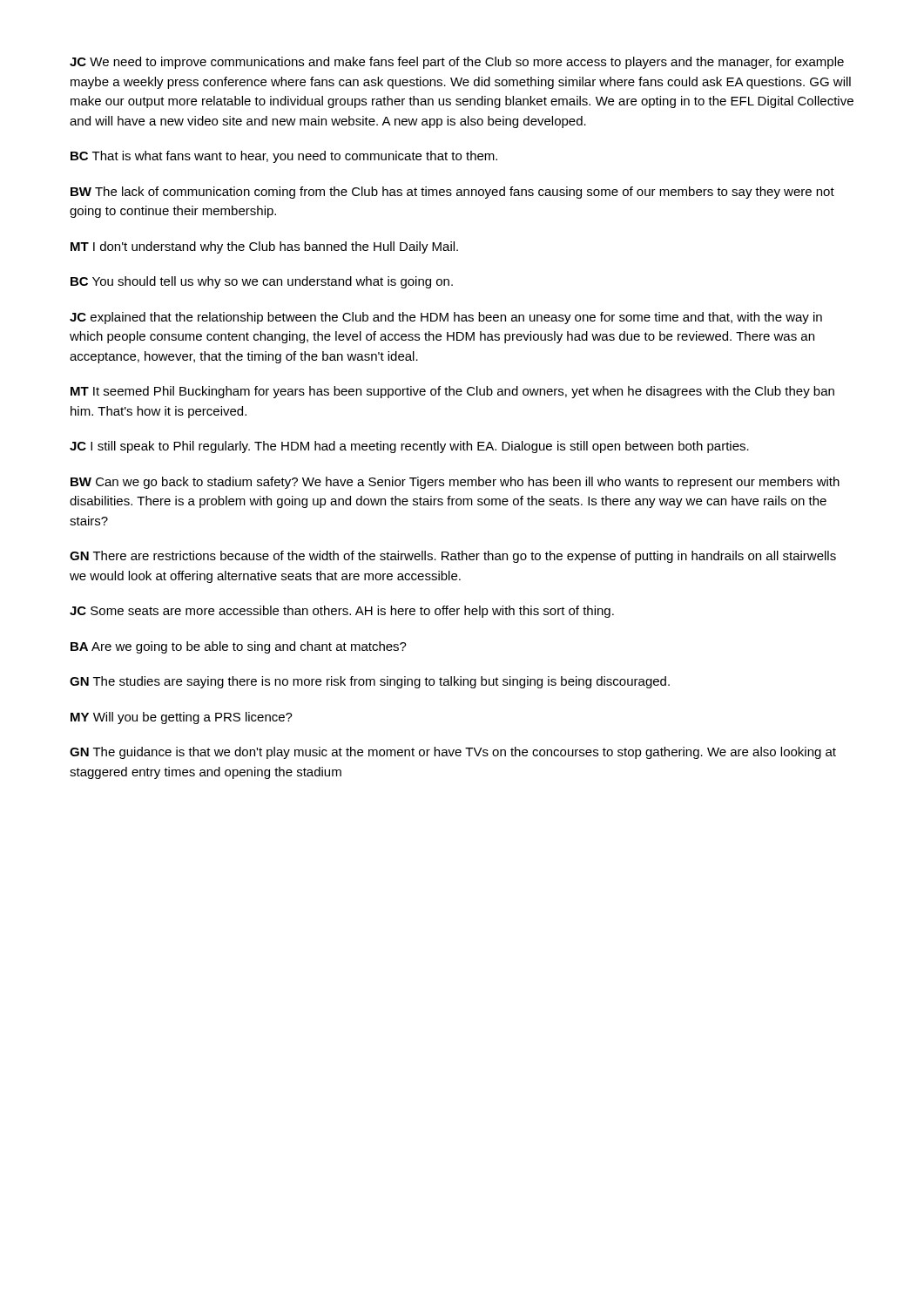The image size is (924, 1307).
Task: Locate the text block that says "JC Some seats are more accessible than"
Action: point(342,610)
